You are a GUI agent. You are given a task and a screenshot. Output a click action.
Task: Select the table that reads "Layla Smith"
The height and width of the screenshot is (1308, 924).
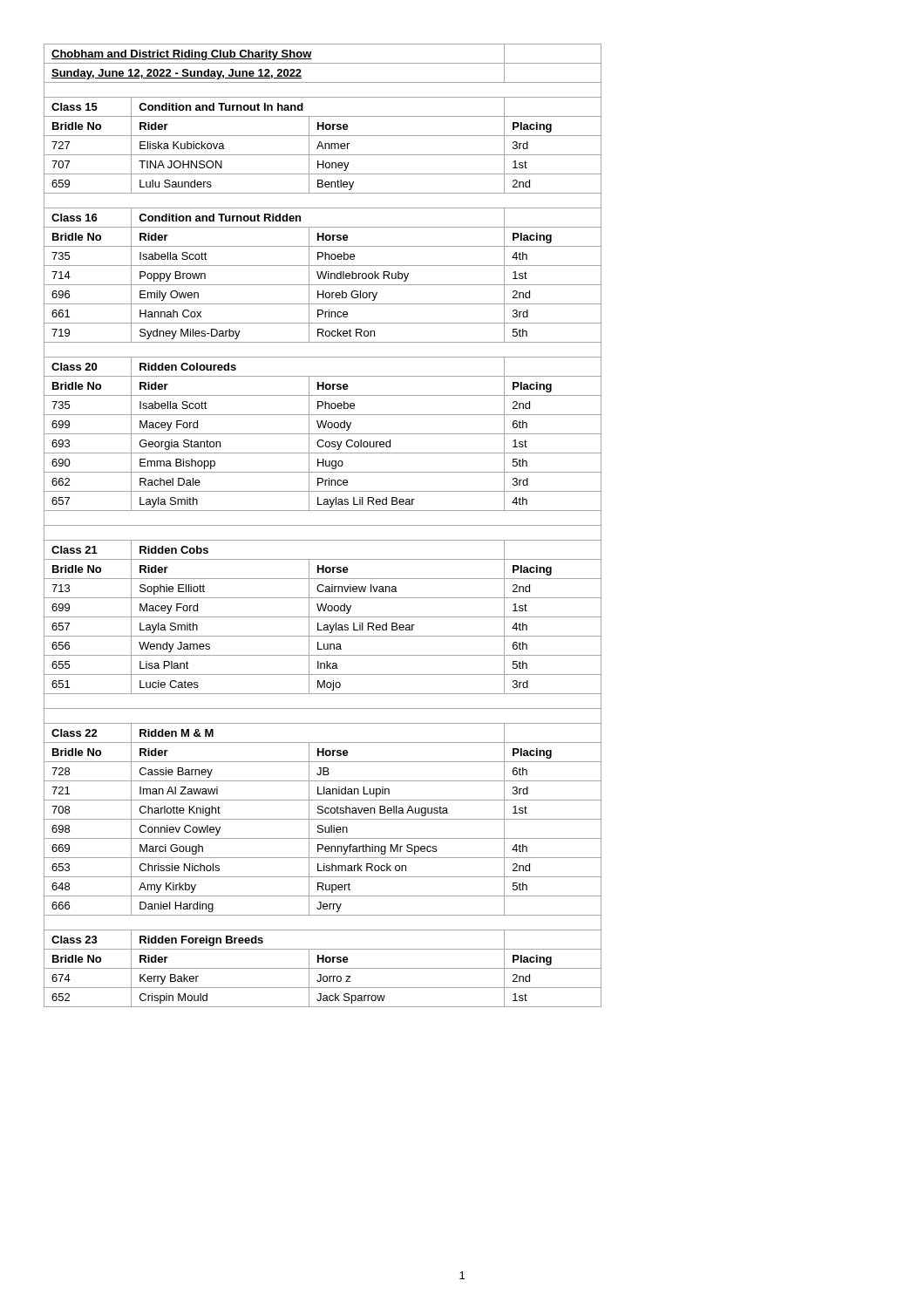462,525
